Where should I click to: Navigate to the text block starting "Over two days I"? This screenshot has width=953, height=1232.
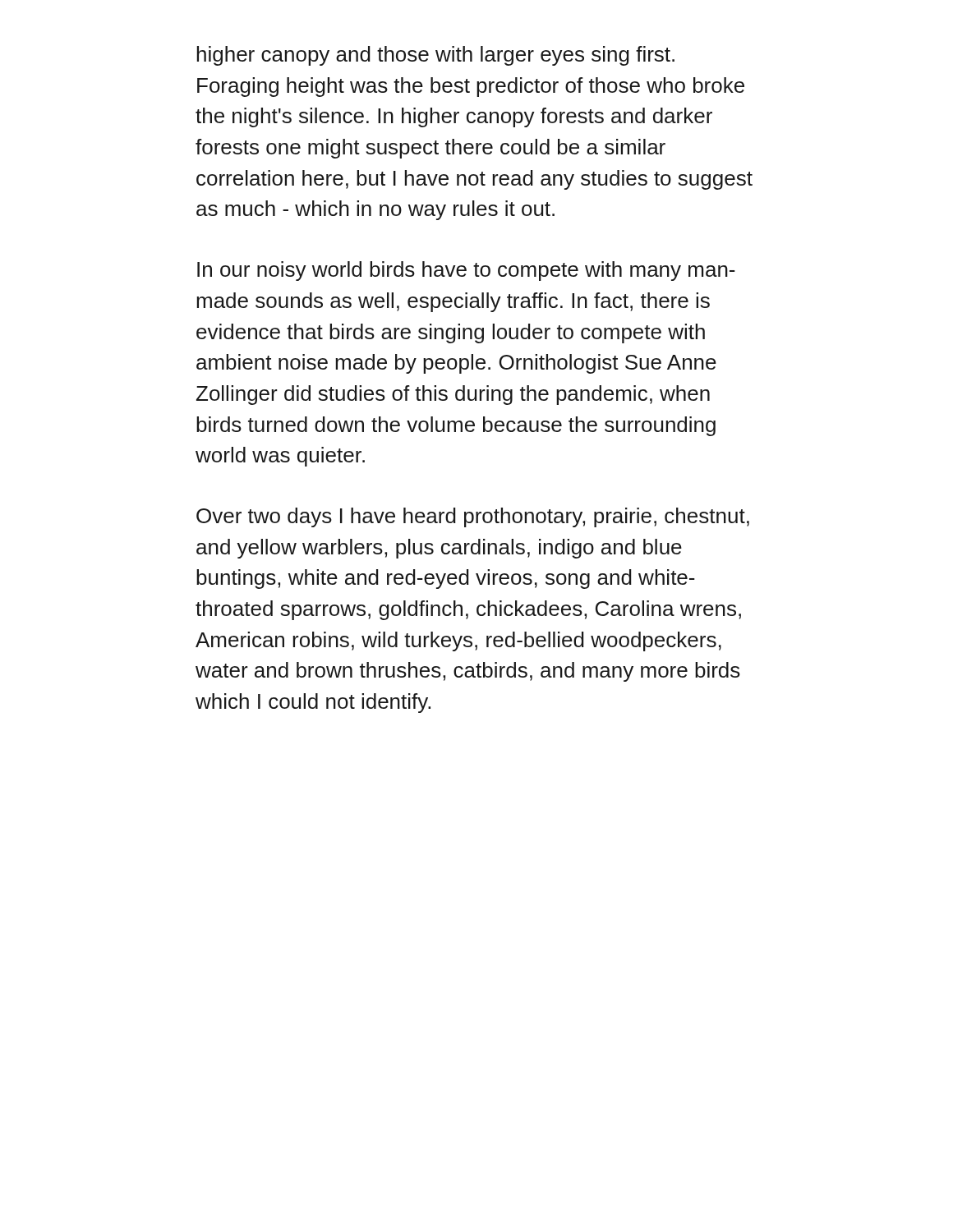point(473,609)
